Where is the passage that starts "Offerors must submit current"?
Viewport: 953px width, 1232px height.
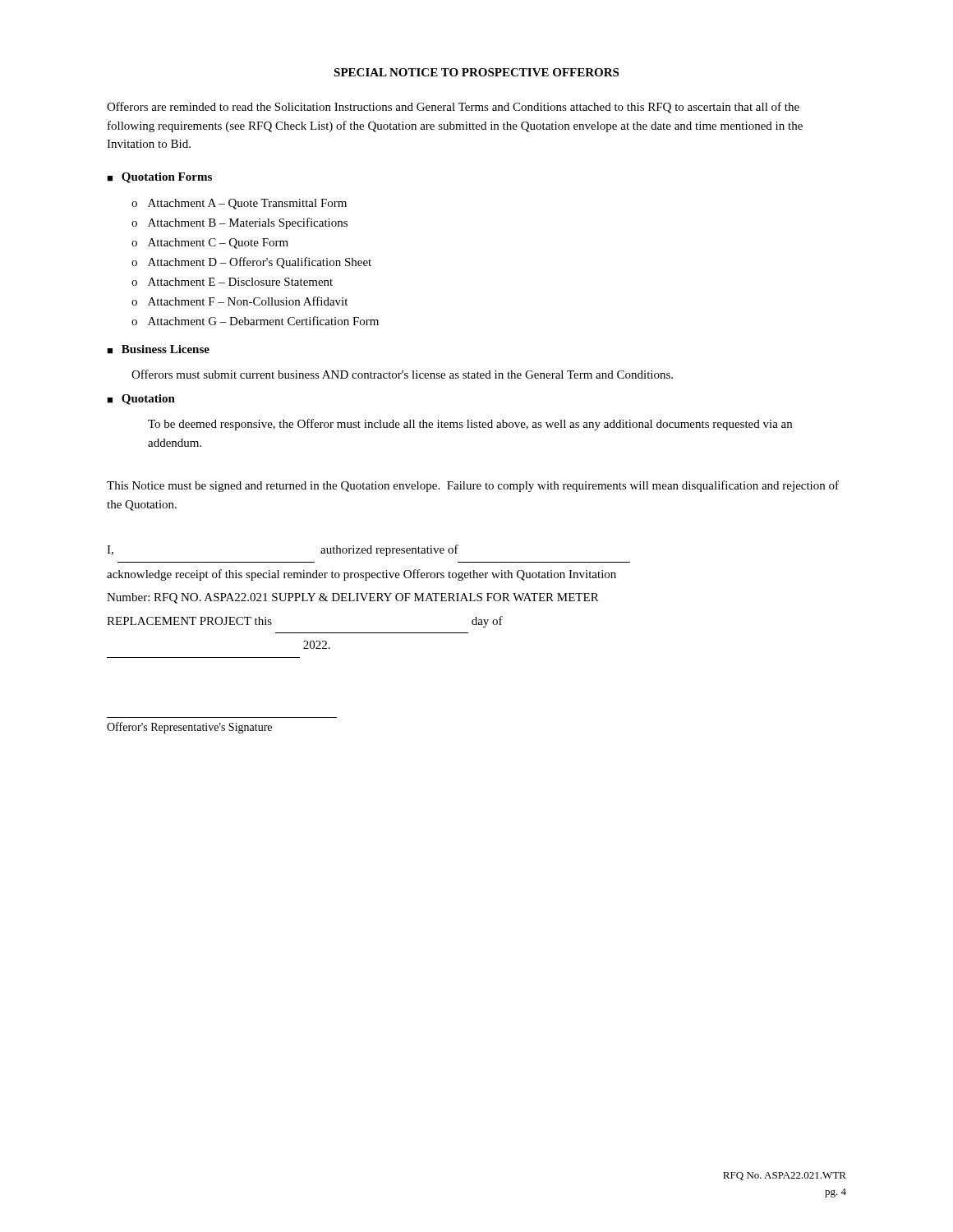403,374
